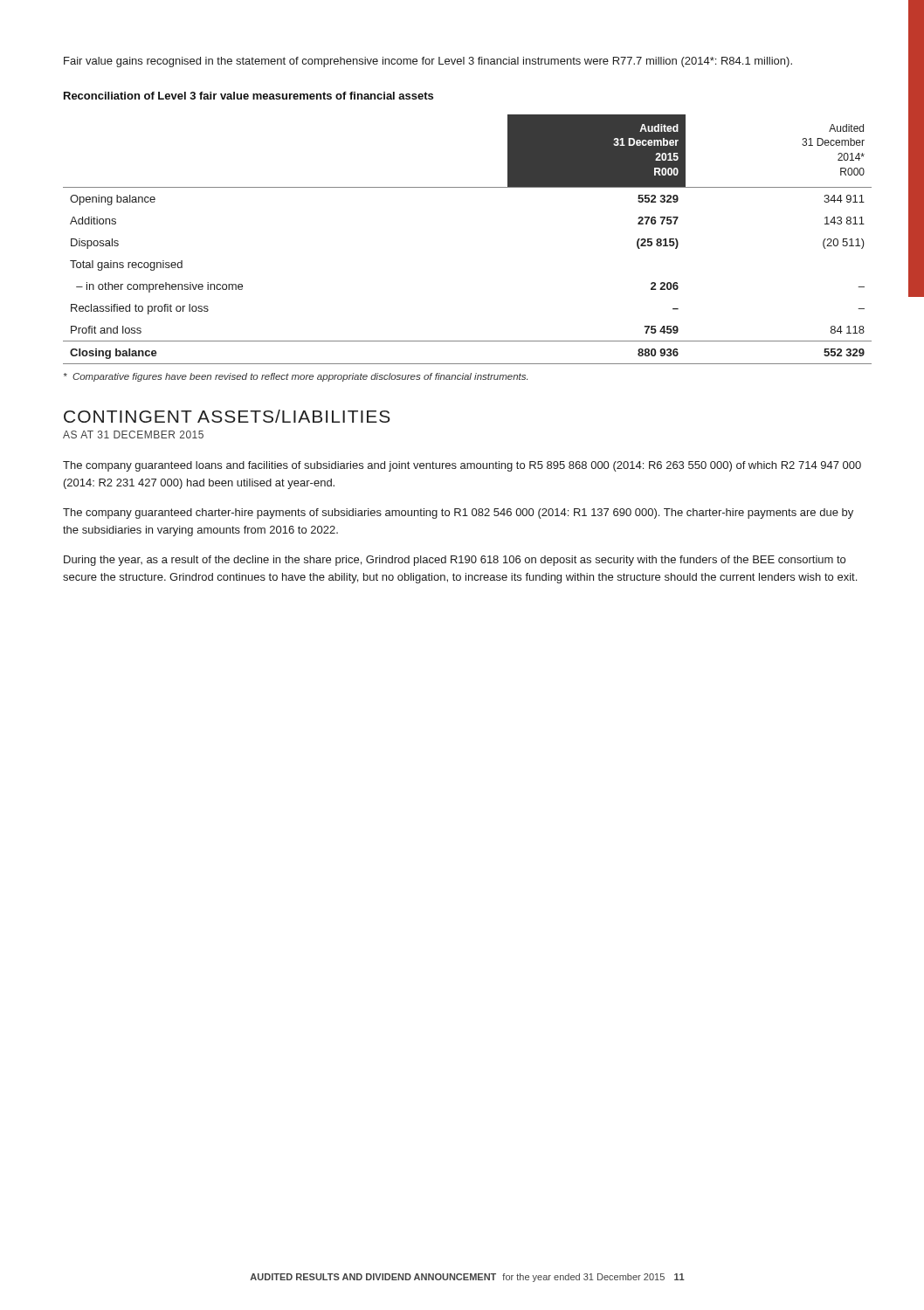The height and width of the screenshot is (1310, 924).
Task: Click on the text block starting "Comparative figures have"
Action: [296, 376]
